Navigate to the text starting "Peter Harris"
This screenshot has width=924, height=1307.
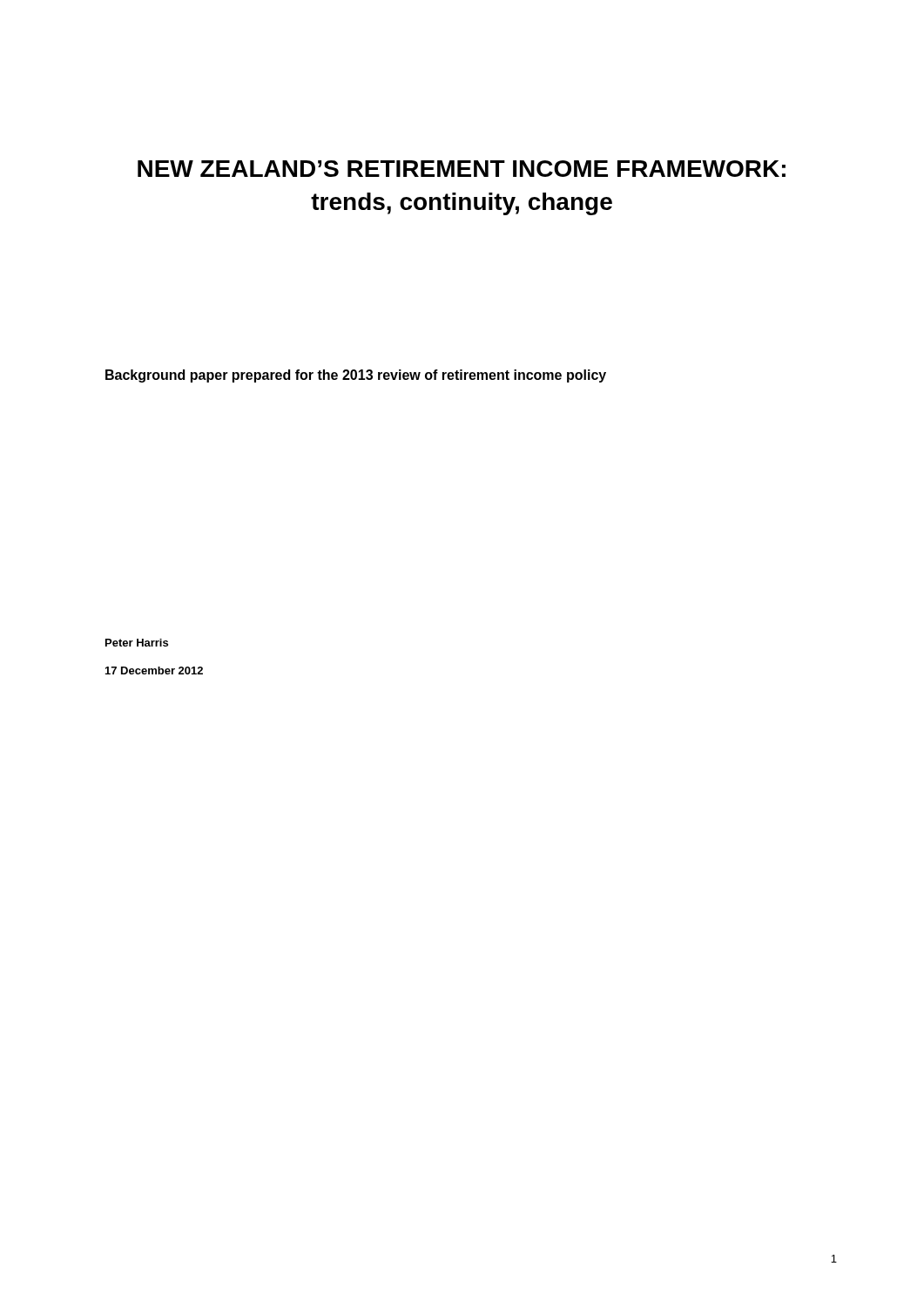(x=137, y=643)
